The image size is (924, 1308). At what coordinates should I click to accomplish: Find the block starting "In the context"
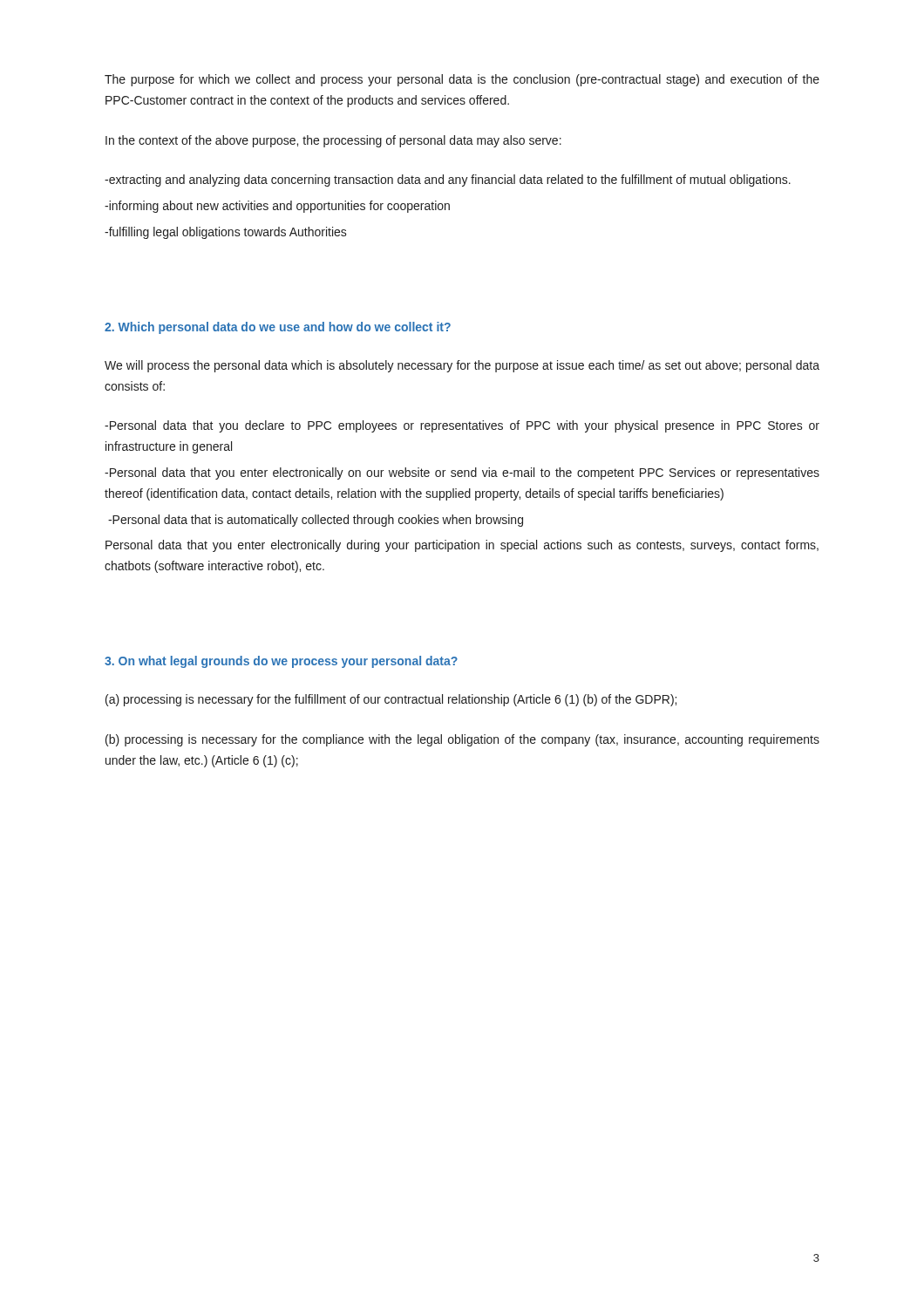tap(333, 140)
